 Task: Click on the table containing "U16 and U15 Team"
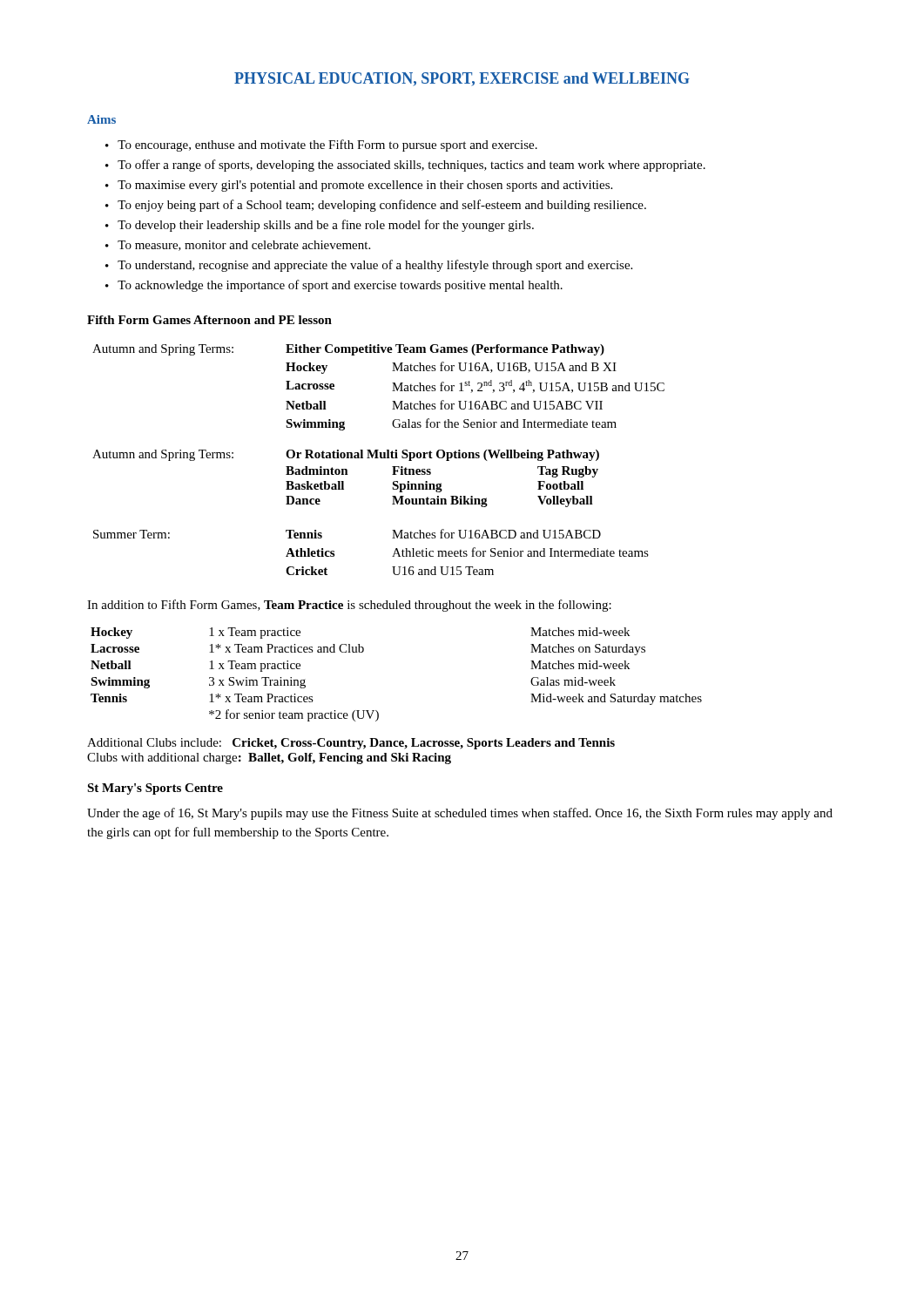click(462, 460)
